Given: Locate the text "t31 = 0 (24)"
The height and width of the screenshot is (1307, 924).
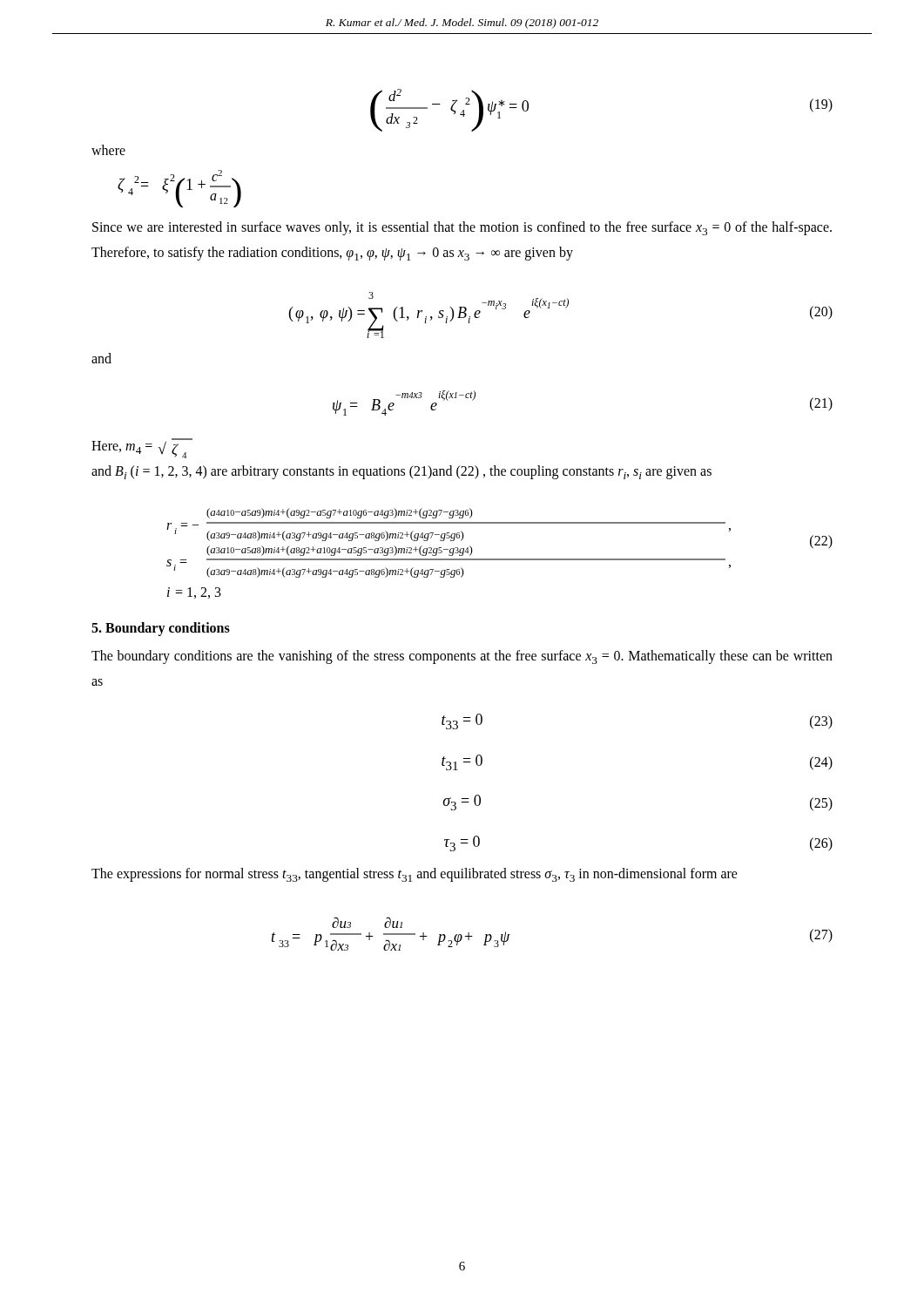Looking at the screenshot, I should [455, 762].
